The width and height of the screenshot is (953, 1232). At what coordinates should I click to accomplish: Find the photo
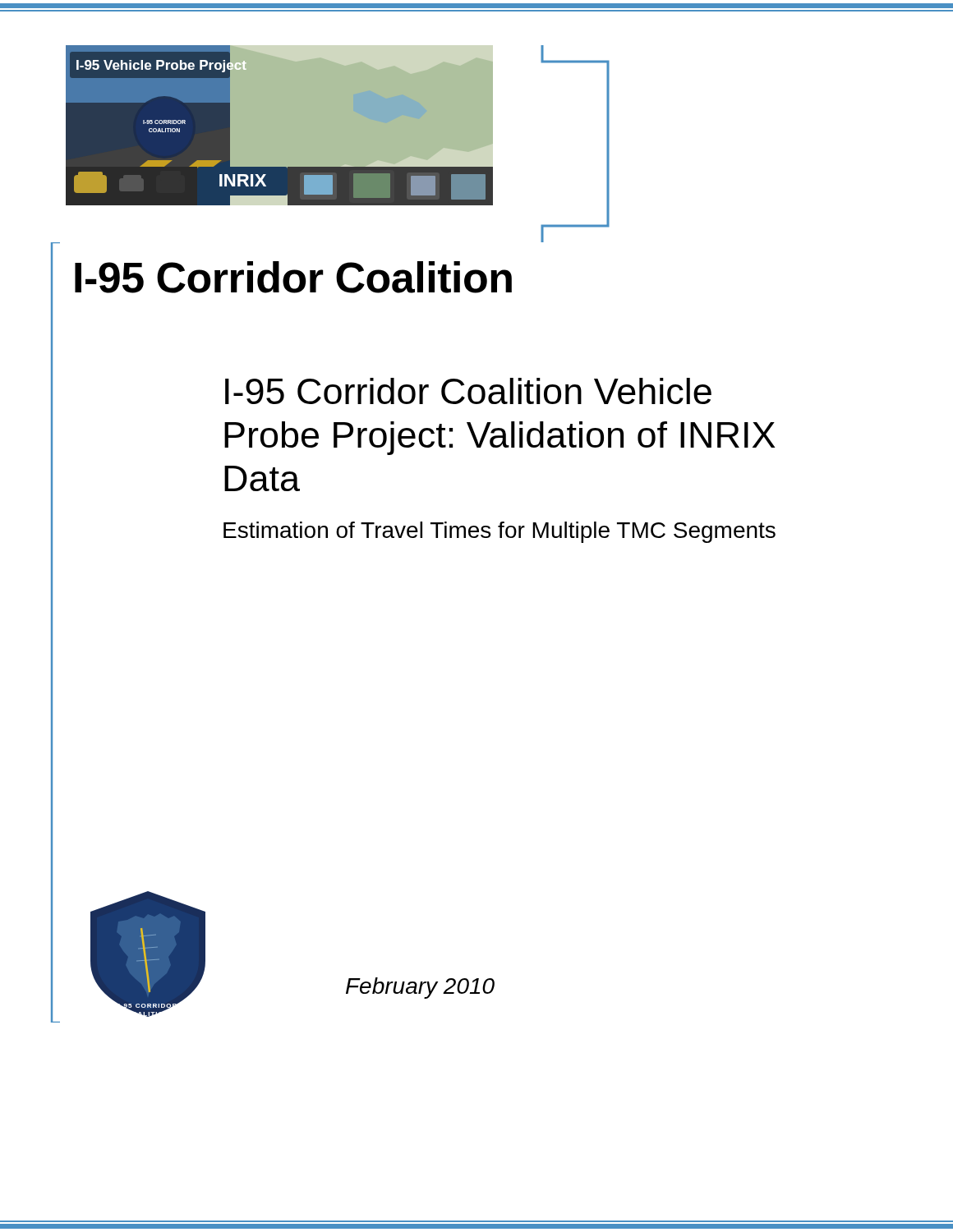[279, 125]
